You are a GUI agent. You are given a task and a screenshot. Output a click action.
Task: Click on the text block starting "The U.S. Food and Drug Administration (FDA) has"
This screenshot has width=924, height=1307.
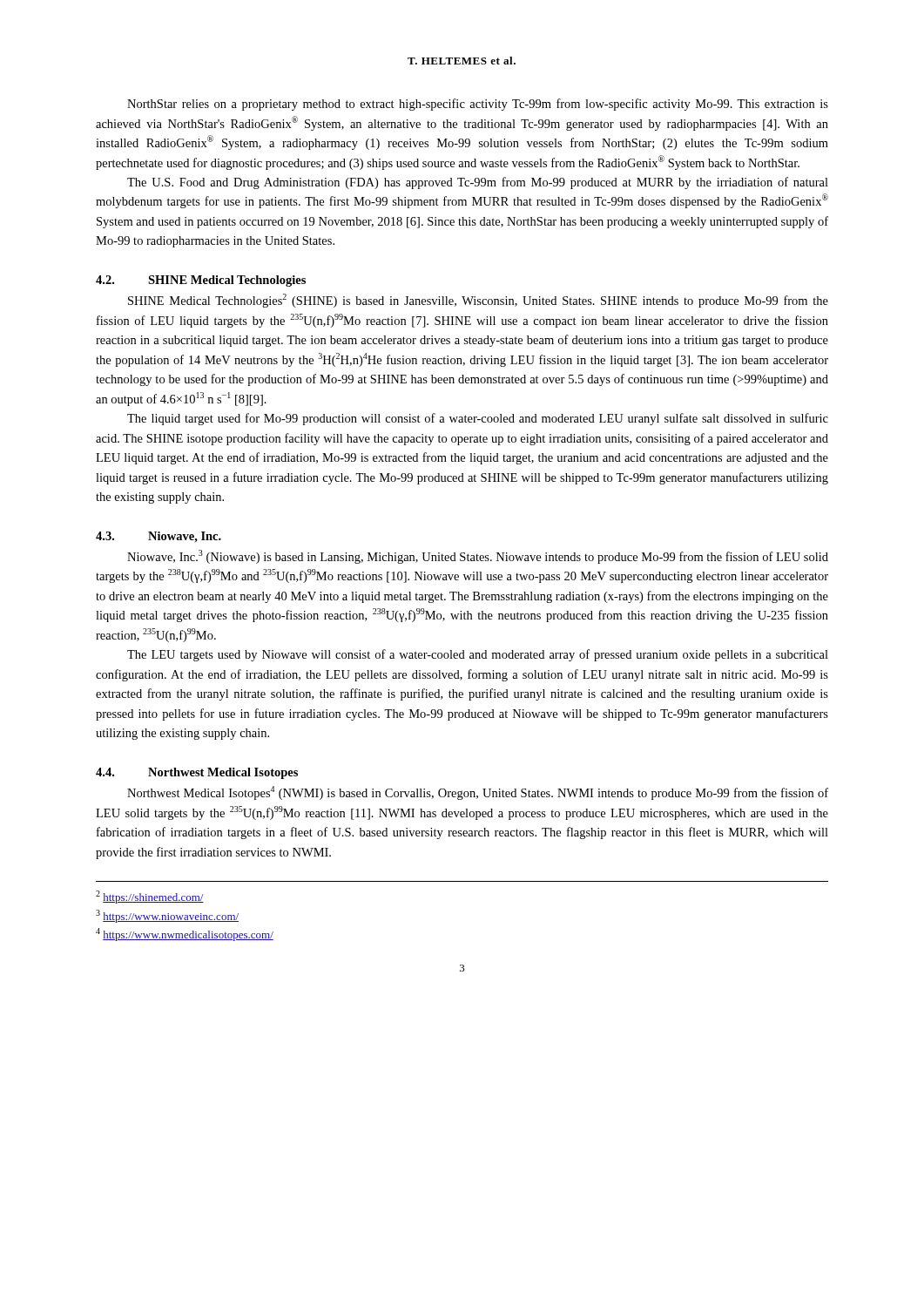(x=462, y=211)
